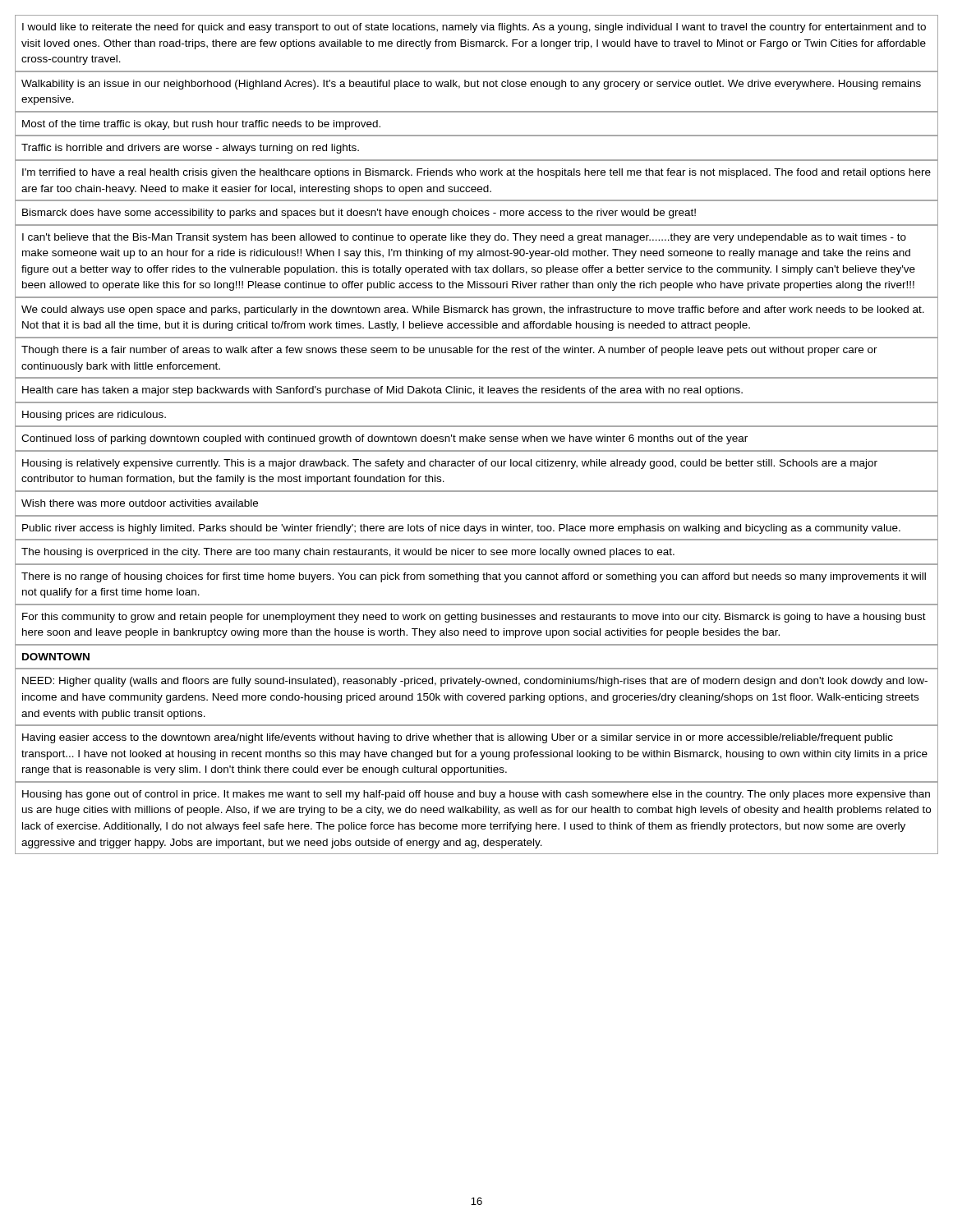Select the text starting "Housing prices are ridiculous."
953x1232 pixels.
click(94, 414)
